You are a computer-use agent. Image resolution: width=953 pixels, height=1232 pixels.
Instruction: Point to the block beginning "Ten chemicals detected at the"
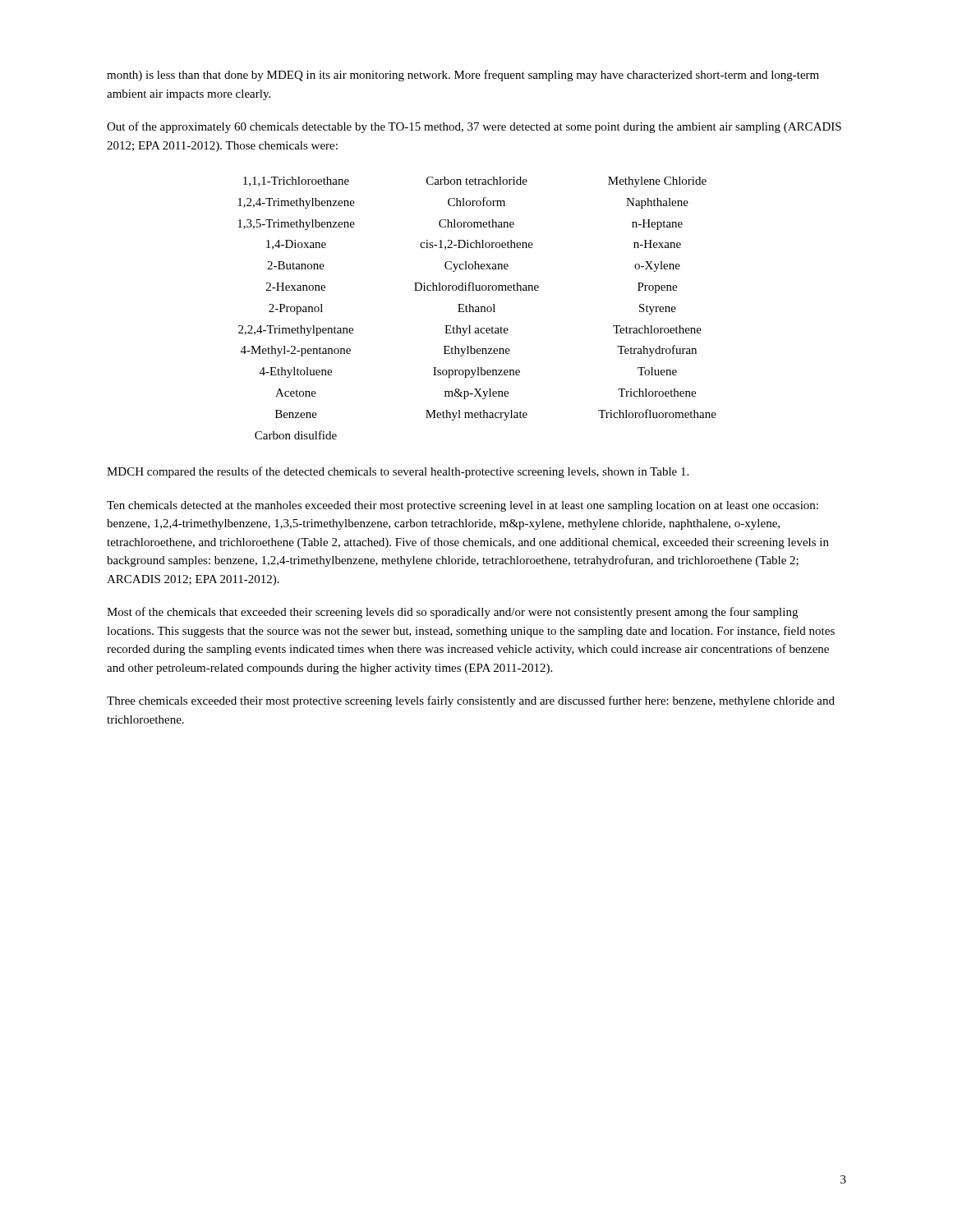coord(468,542)
